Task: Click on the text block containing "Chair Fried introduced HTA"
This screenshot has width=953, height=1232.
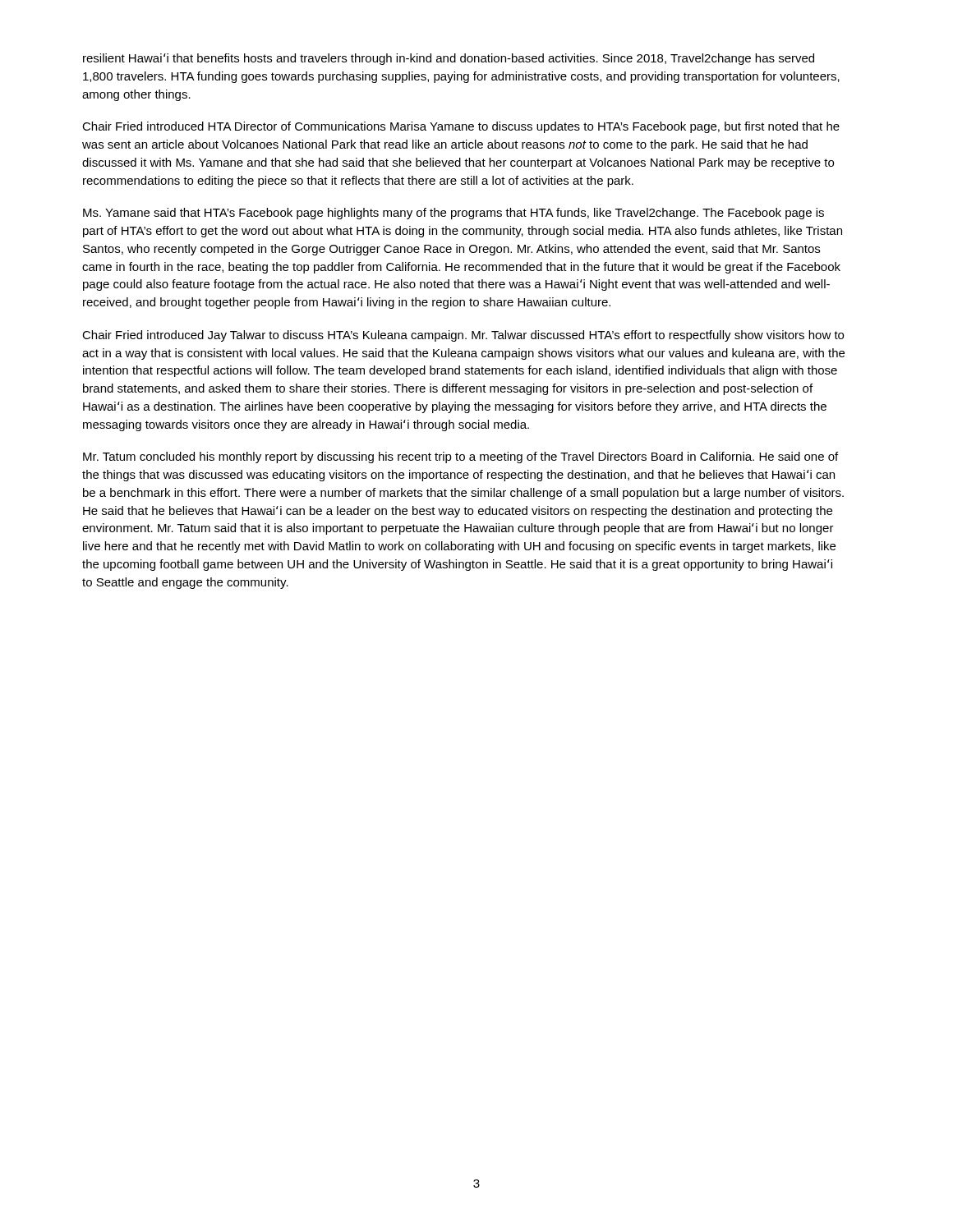Action: 461,153
